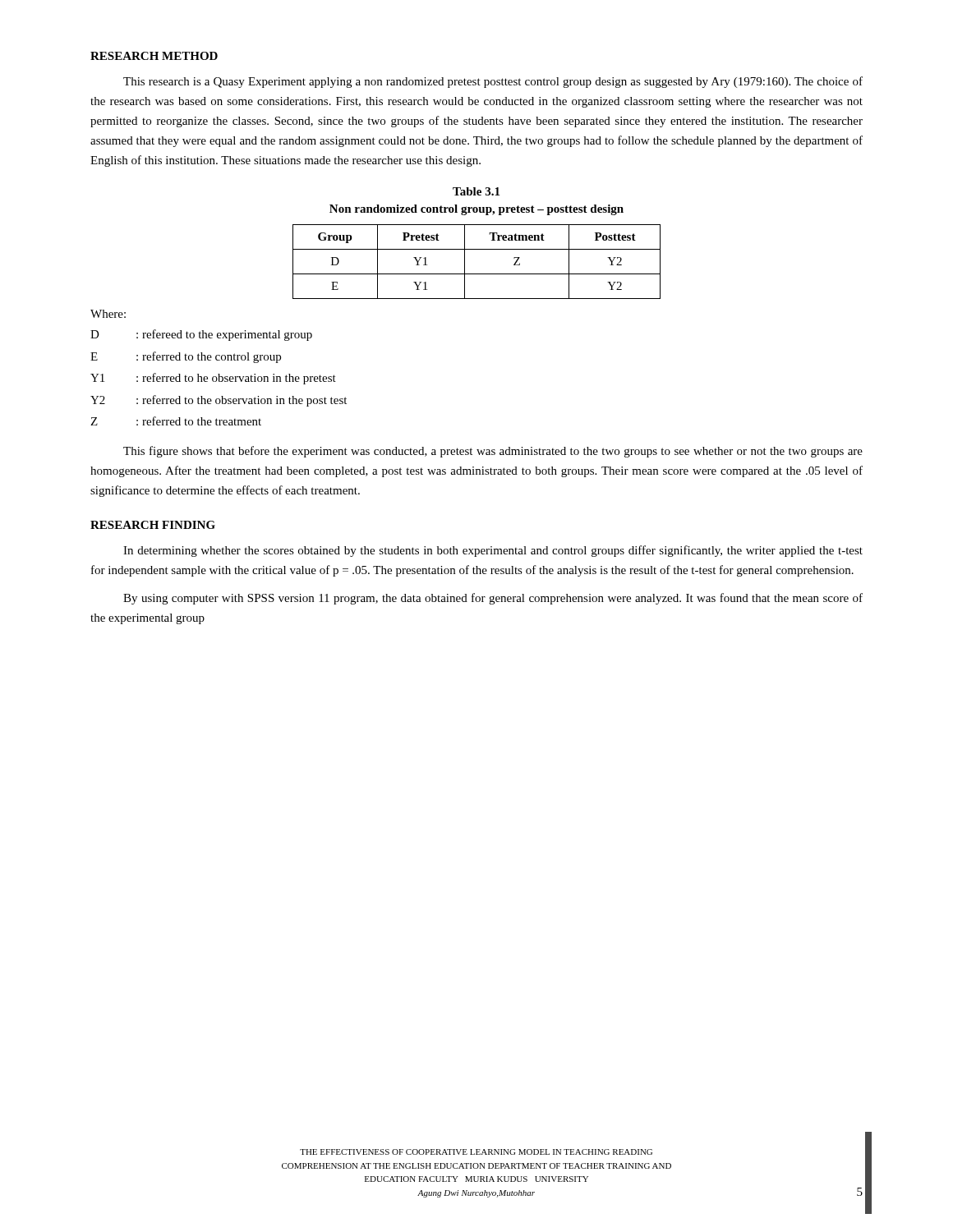Click the passage that begins "By using computer with SPSS version 11 program,"
Screen dimensions: 1232x953
click(476, 607)
